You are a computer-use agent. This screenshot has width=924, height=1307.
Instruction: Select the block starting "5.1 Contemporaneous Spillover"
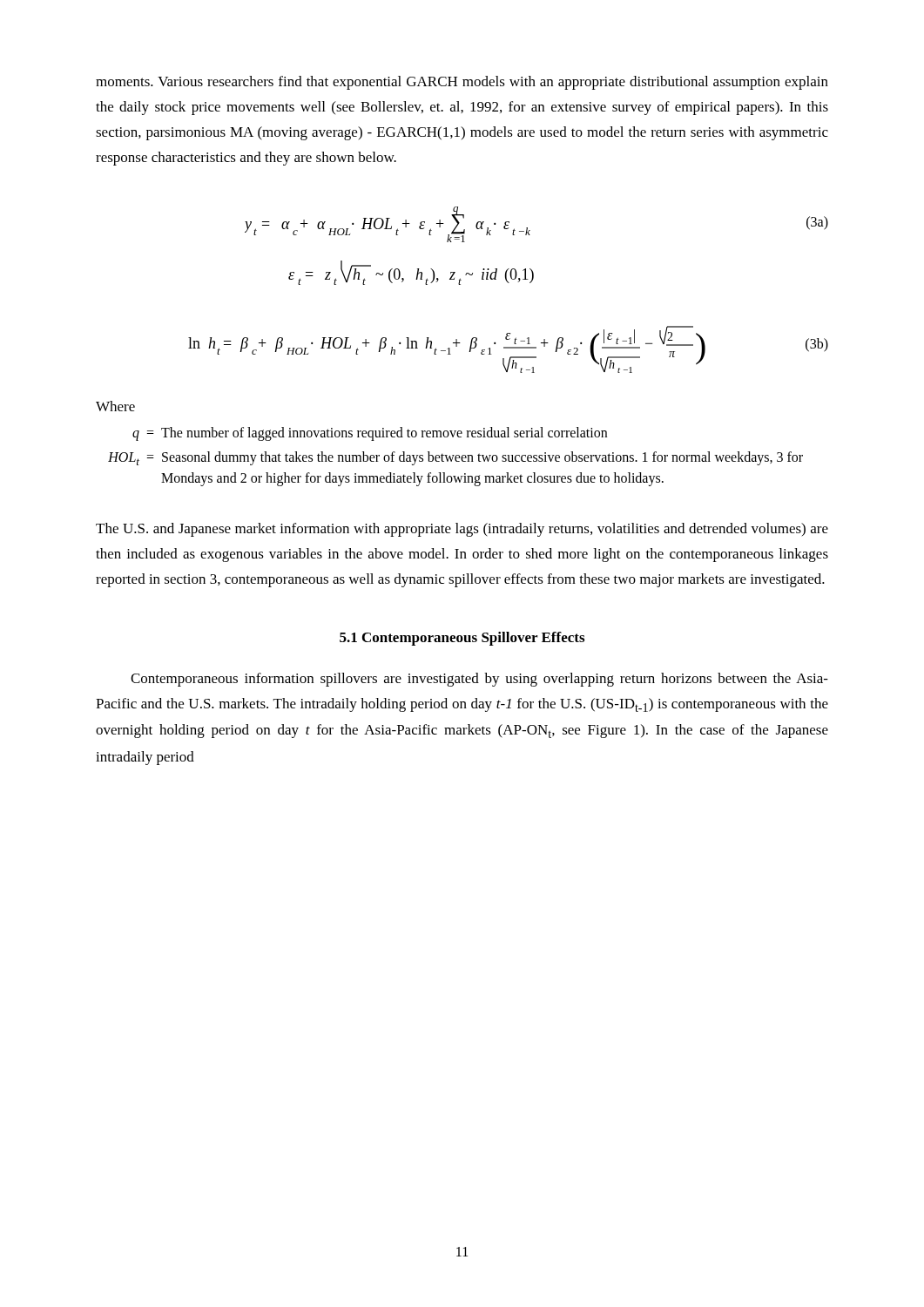click(x=462, y=637)
